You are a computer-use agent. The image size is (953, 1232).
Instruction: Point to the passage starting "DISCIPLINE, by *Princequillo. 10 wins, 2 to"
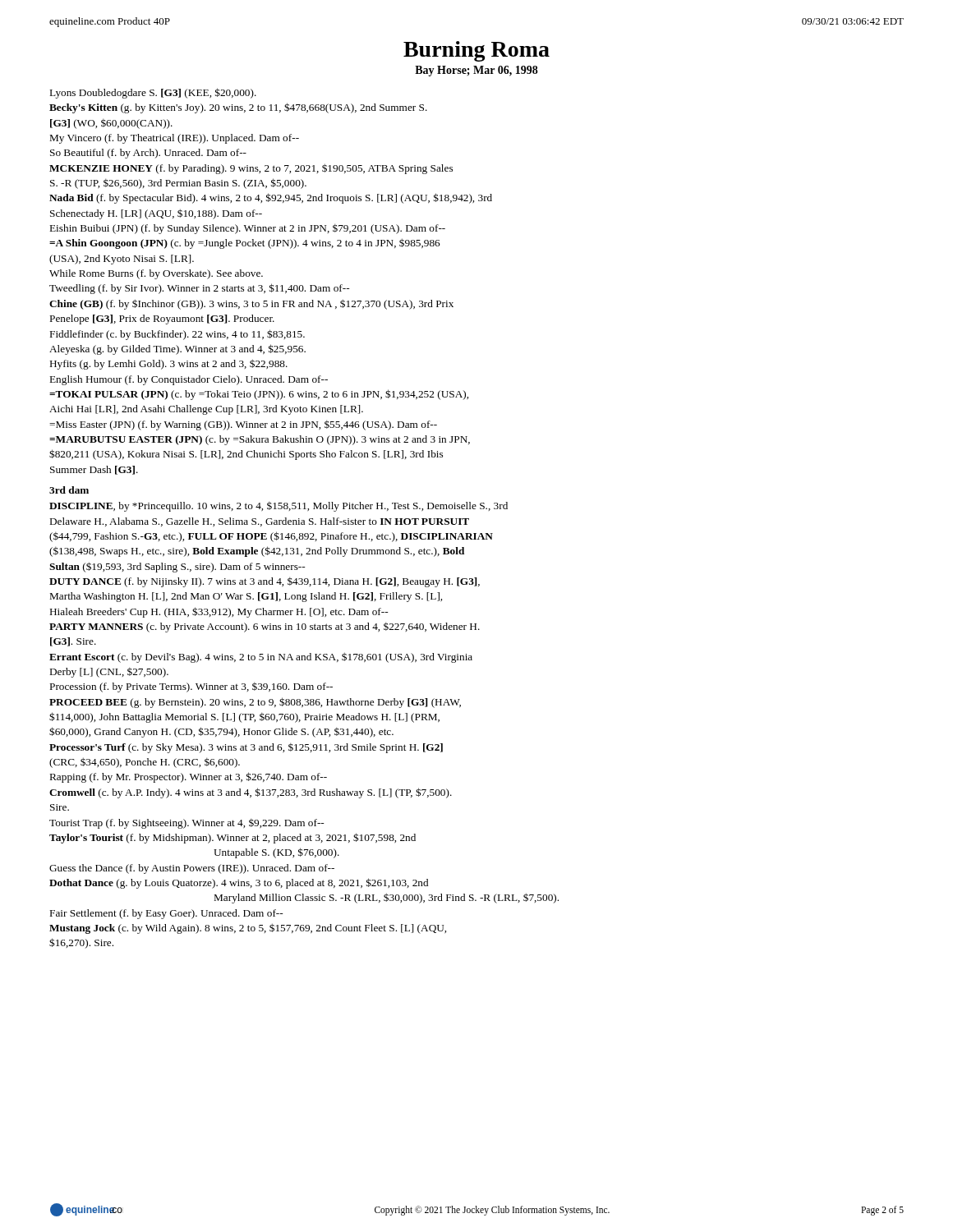coord(279,507)
